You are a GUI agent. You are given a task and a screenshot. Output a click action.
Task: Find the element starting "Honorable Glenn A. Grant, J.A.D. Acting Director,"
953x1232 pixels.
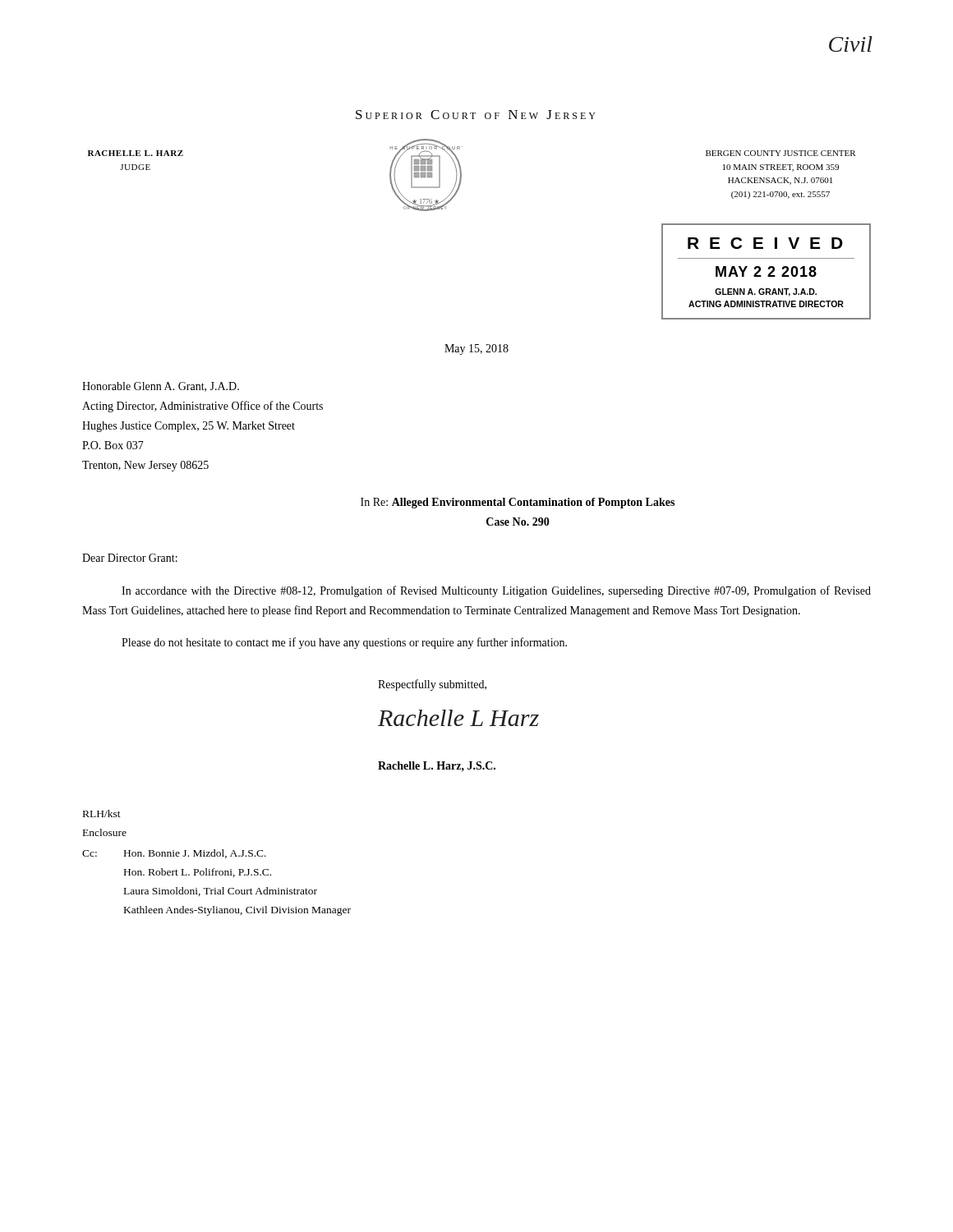(x=203, y=426)
